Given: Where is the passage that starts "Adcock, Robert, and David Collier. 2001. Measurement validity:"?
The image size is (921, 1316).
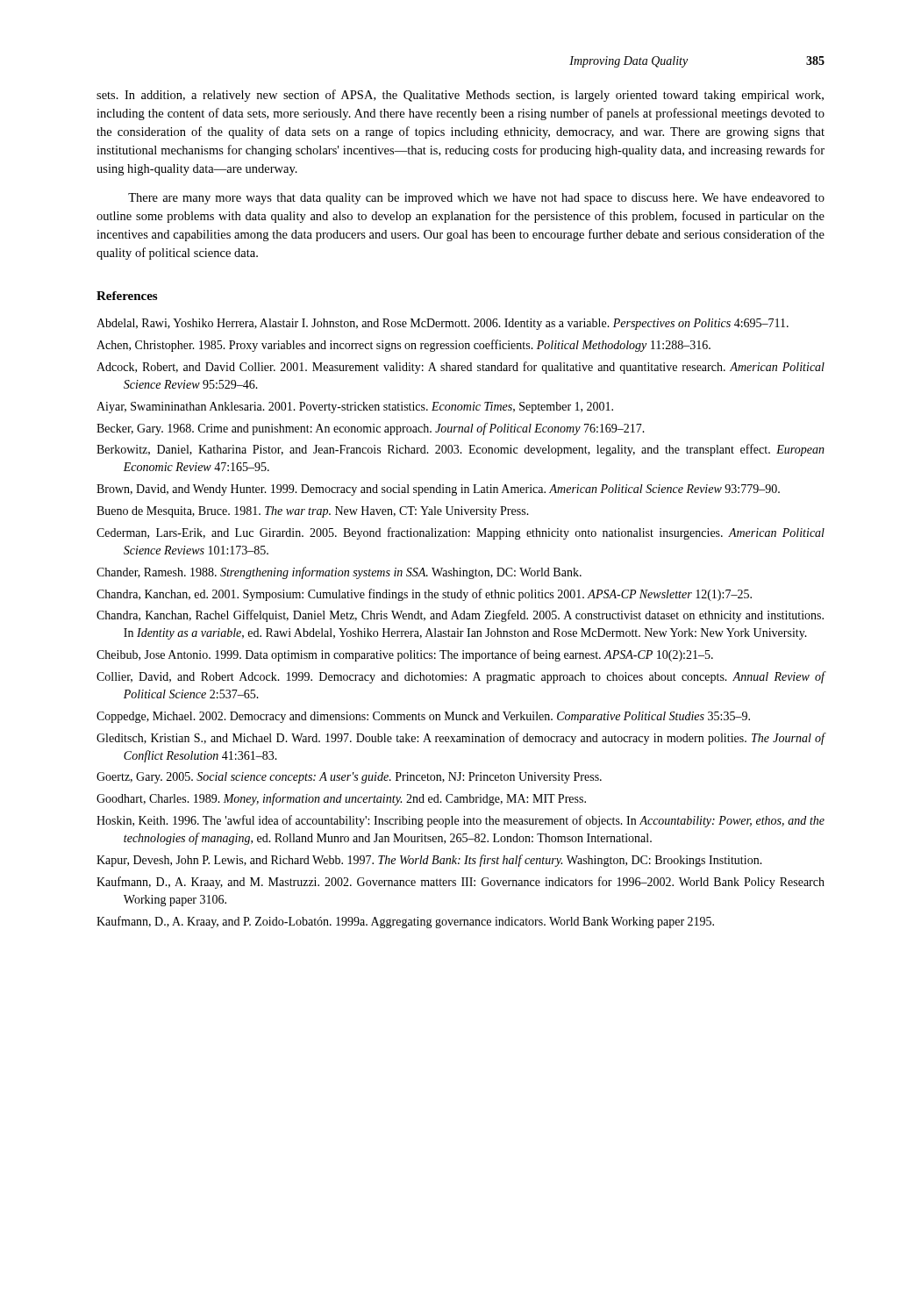Looking at the screenshot, I should click(x=460, y=376).
